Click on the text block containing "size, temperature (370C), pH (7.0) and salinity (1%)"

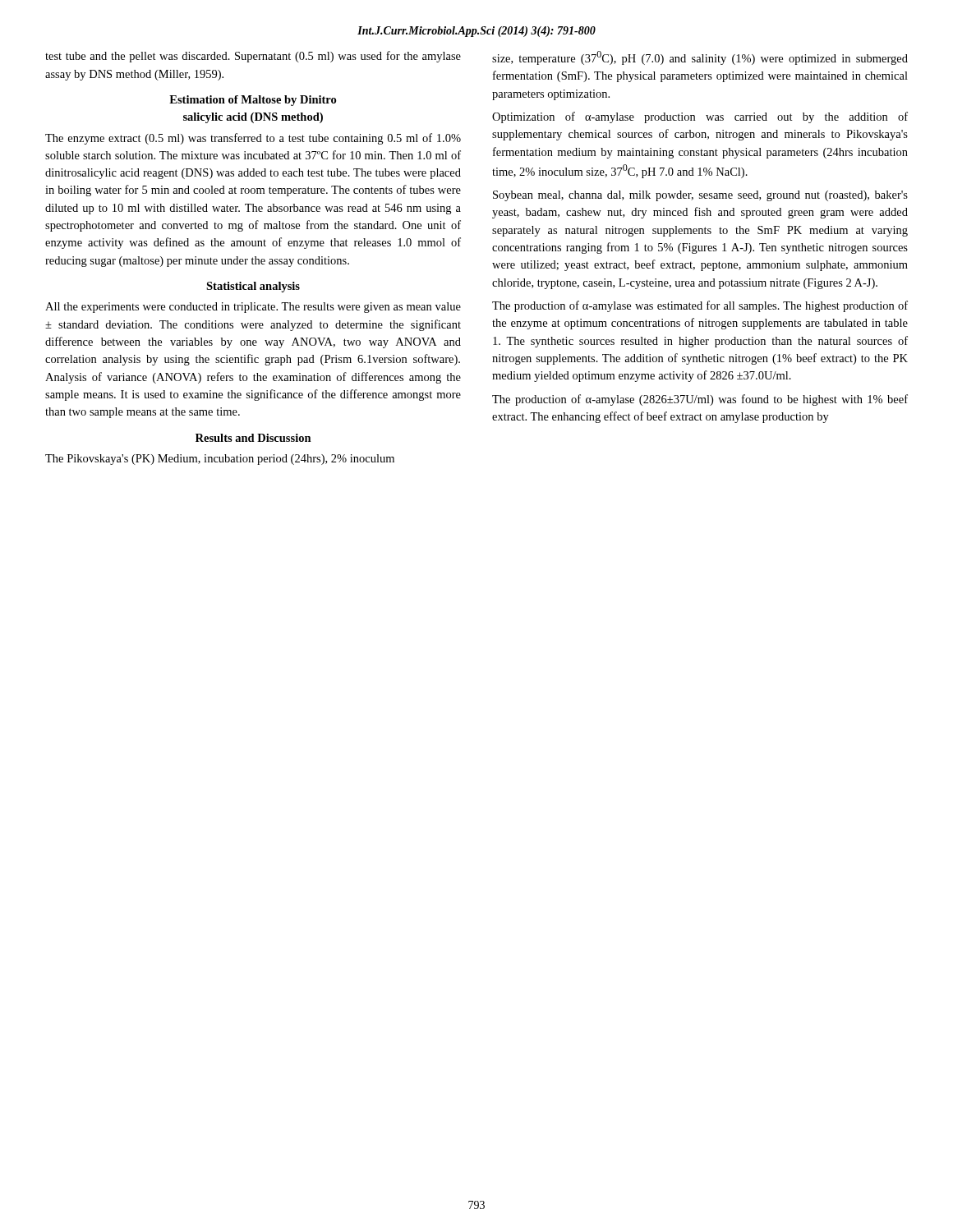(700, 75)
